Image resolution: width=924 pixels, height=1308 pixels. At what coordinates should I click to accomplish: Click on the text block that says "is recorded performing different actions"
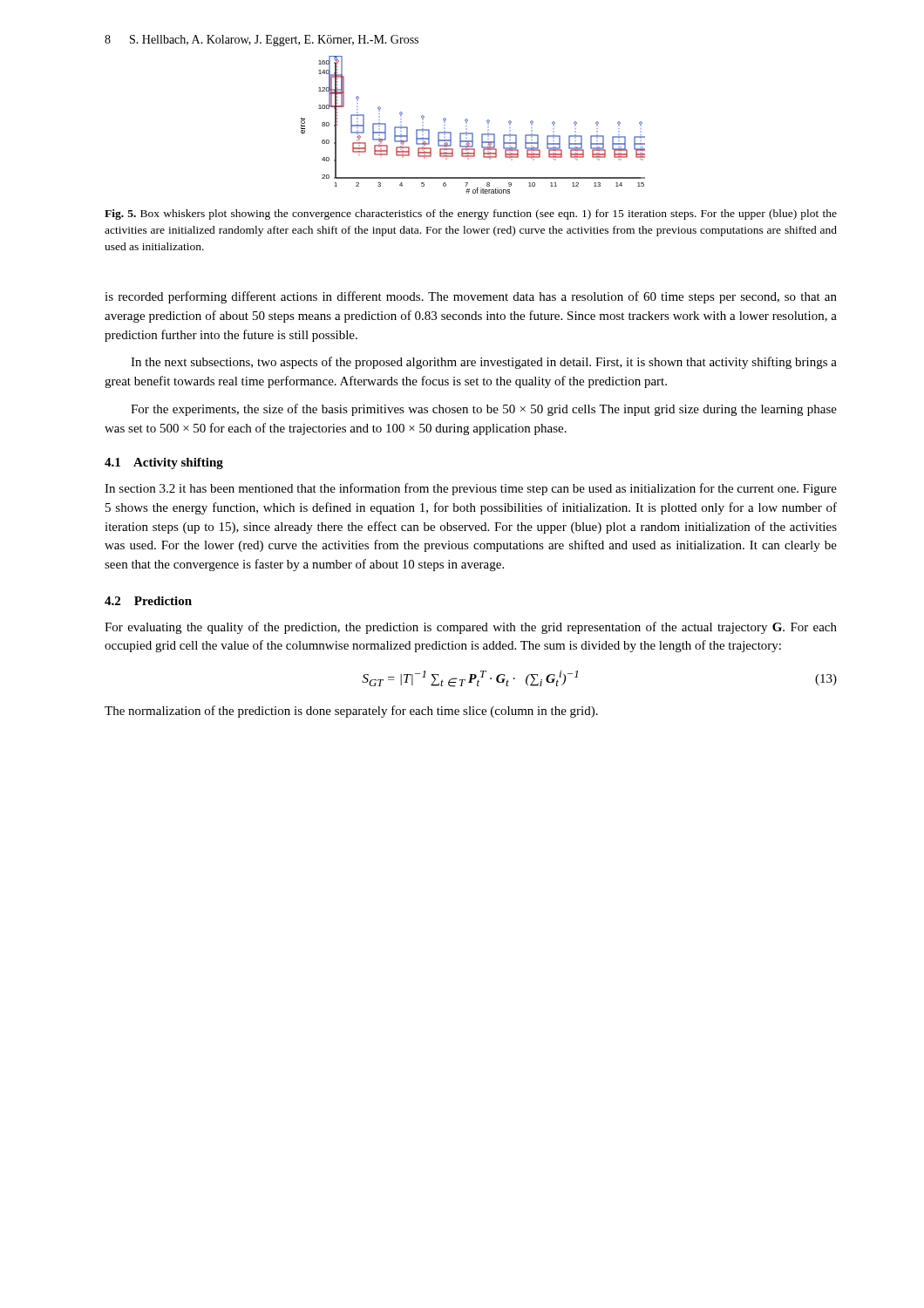pyautogui.click(x=471, y=315)
